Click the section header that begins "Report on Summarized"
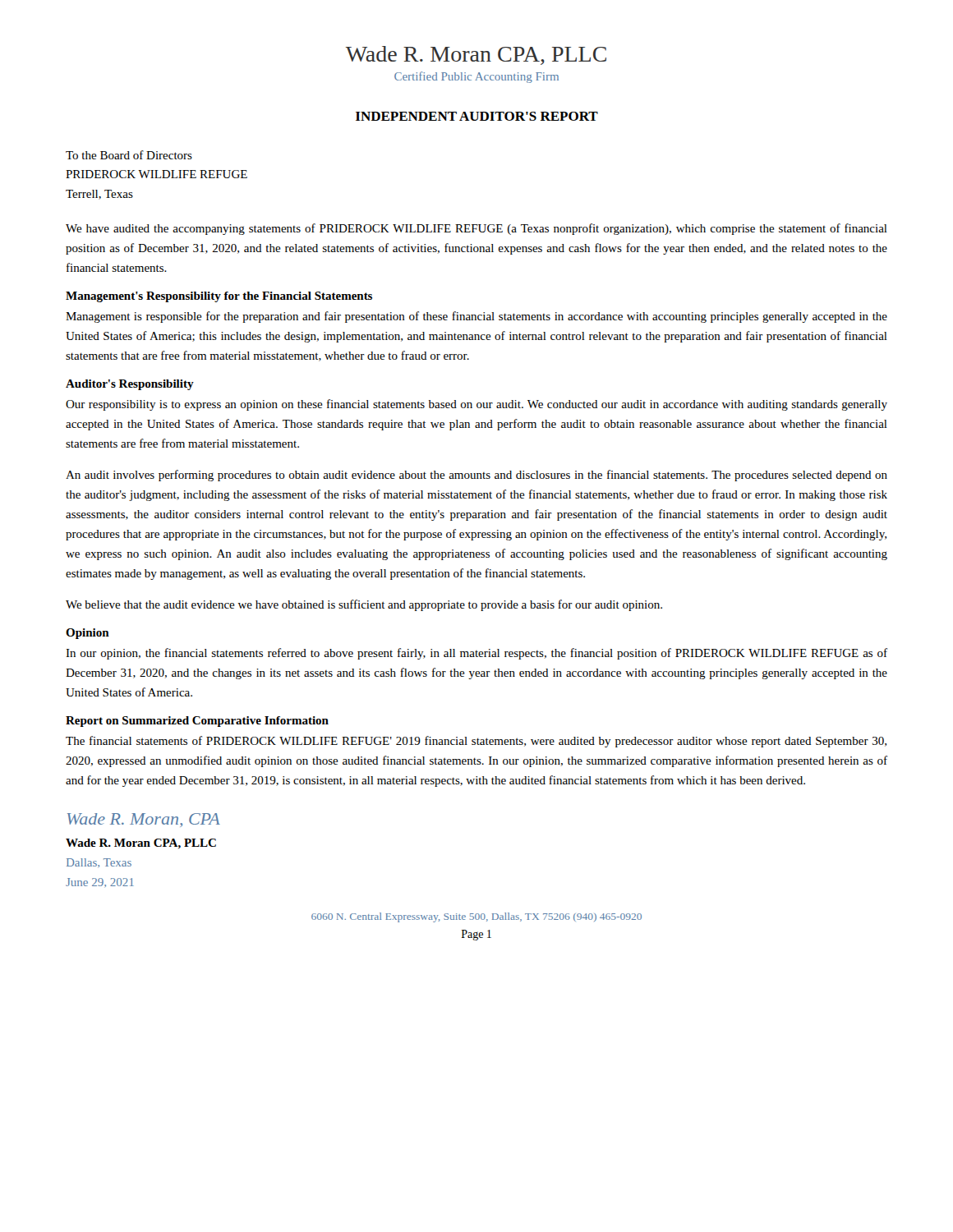The image size is (953, 1232). pos(197,720)
